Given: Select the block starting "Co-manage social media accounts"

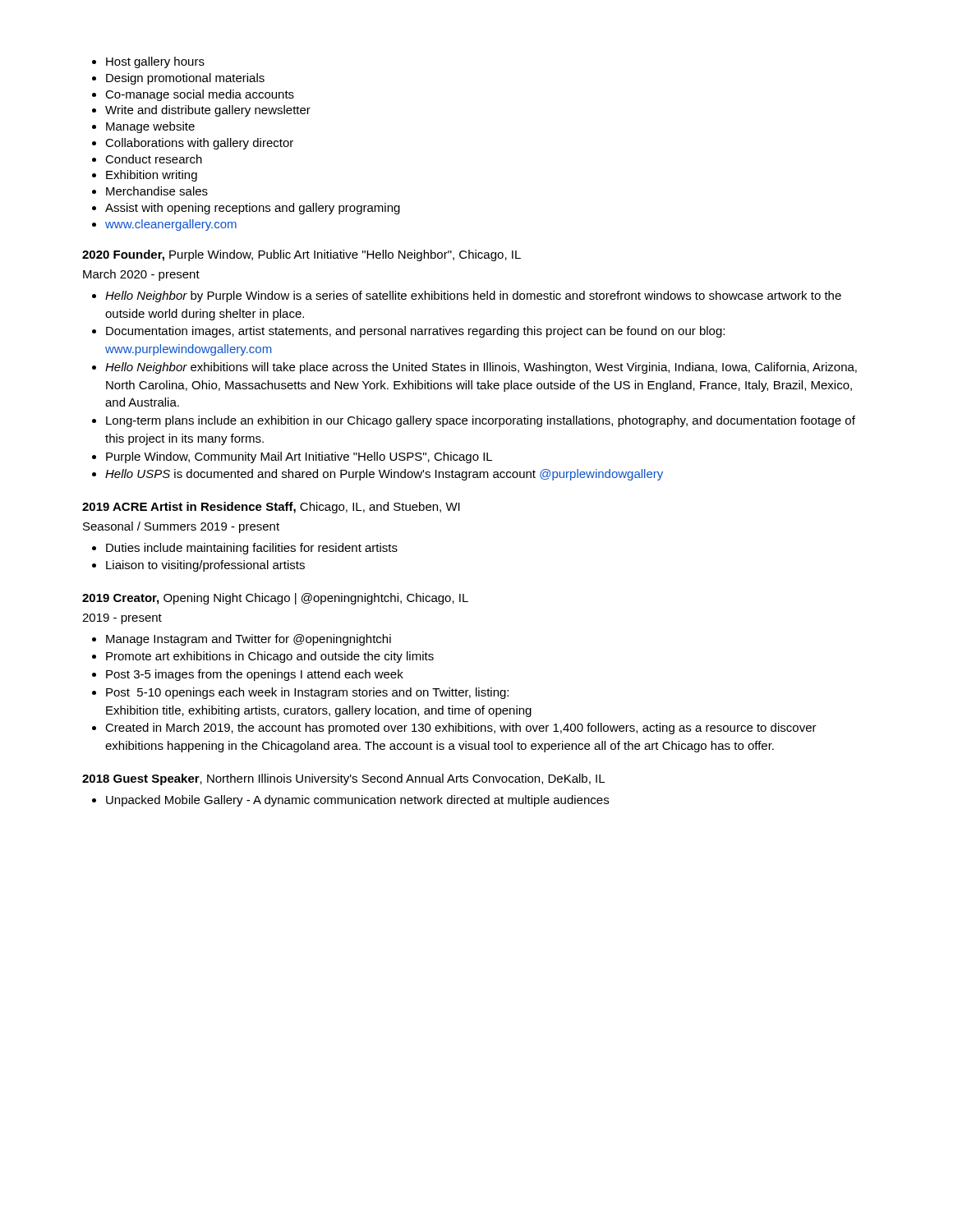Looking at the screenshot, I should [x=193, y=95].
